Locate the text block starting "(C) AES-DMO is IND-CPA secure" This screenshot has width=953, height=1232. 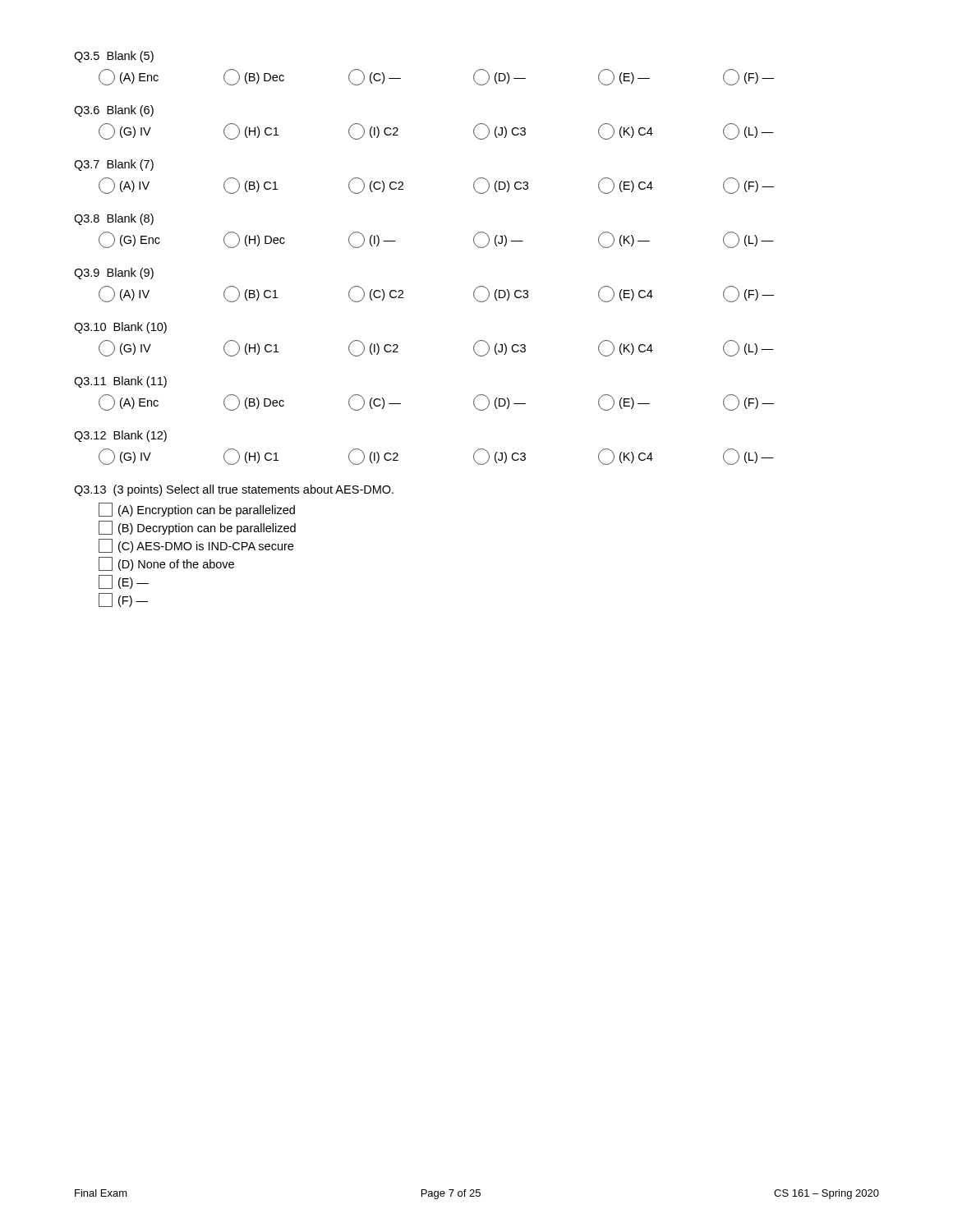click(x=196, y=546)
